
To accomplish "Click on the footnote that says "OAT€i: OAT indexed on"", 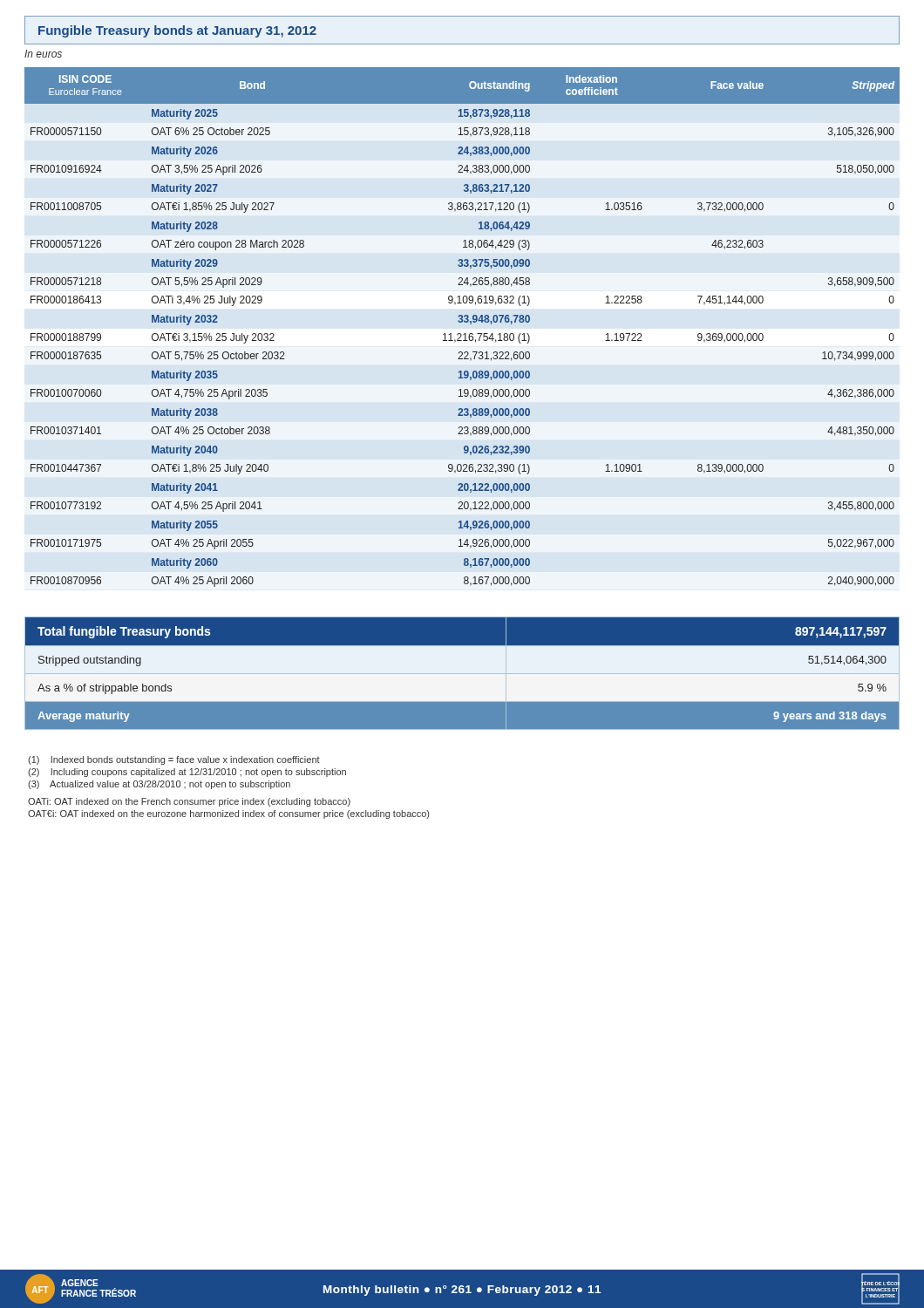I will 229,814.
